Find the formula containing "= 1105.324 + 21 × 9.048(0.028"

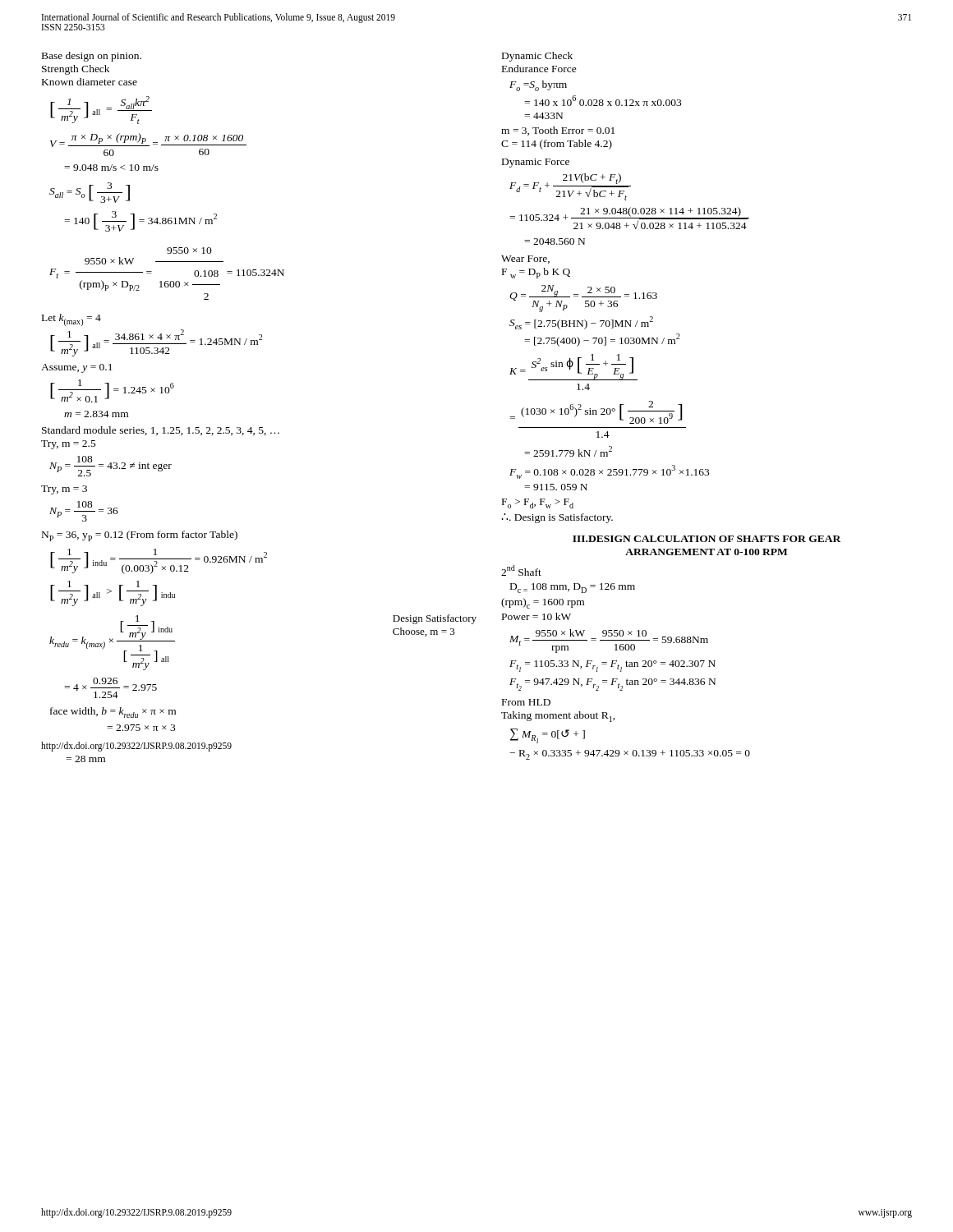coord(630,218)
